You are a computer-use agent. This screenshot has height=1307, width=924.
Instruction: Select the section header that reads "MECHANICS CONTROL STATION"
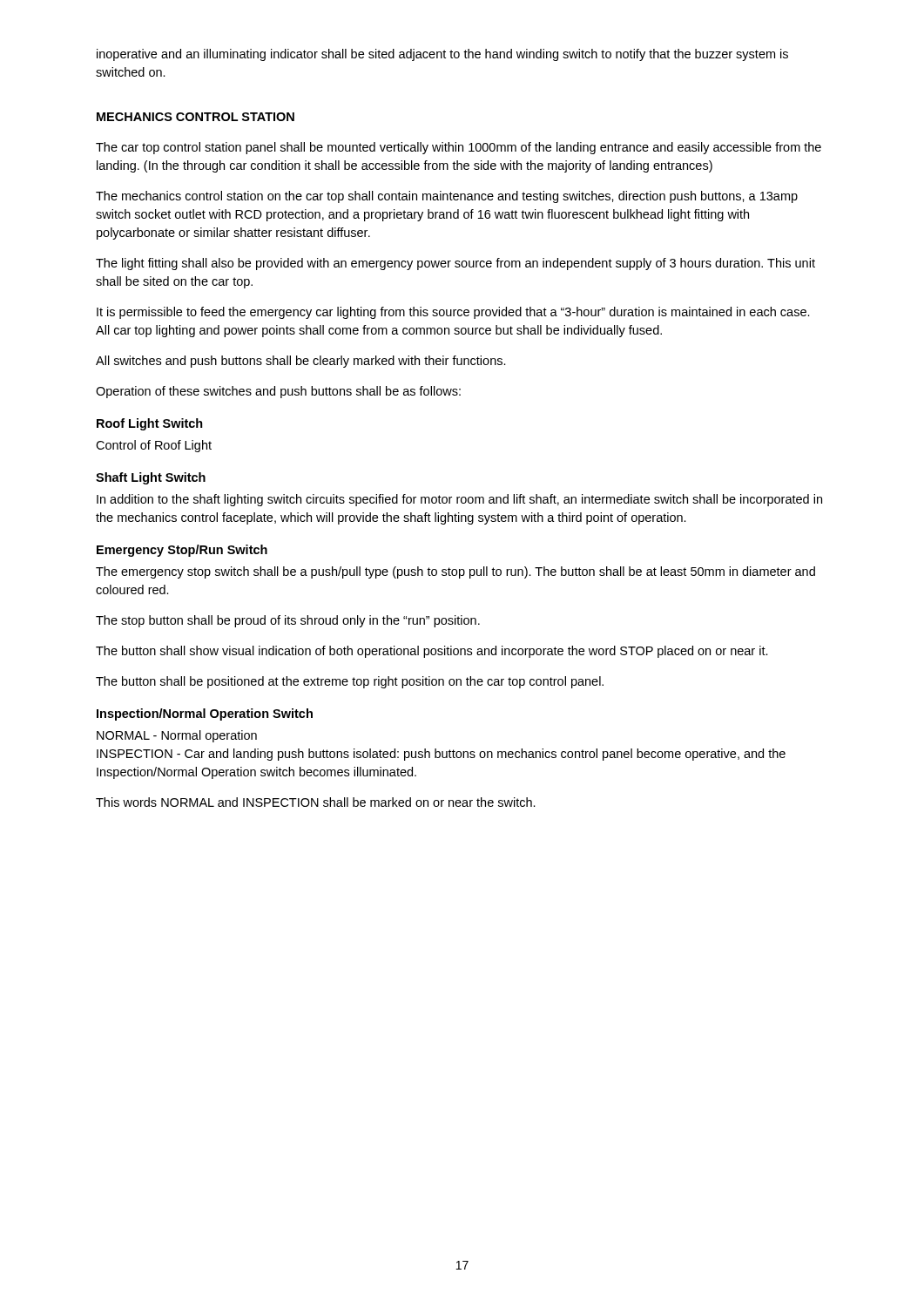[x=195, y=117]
